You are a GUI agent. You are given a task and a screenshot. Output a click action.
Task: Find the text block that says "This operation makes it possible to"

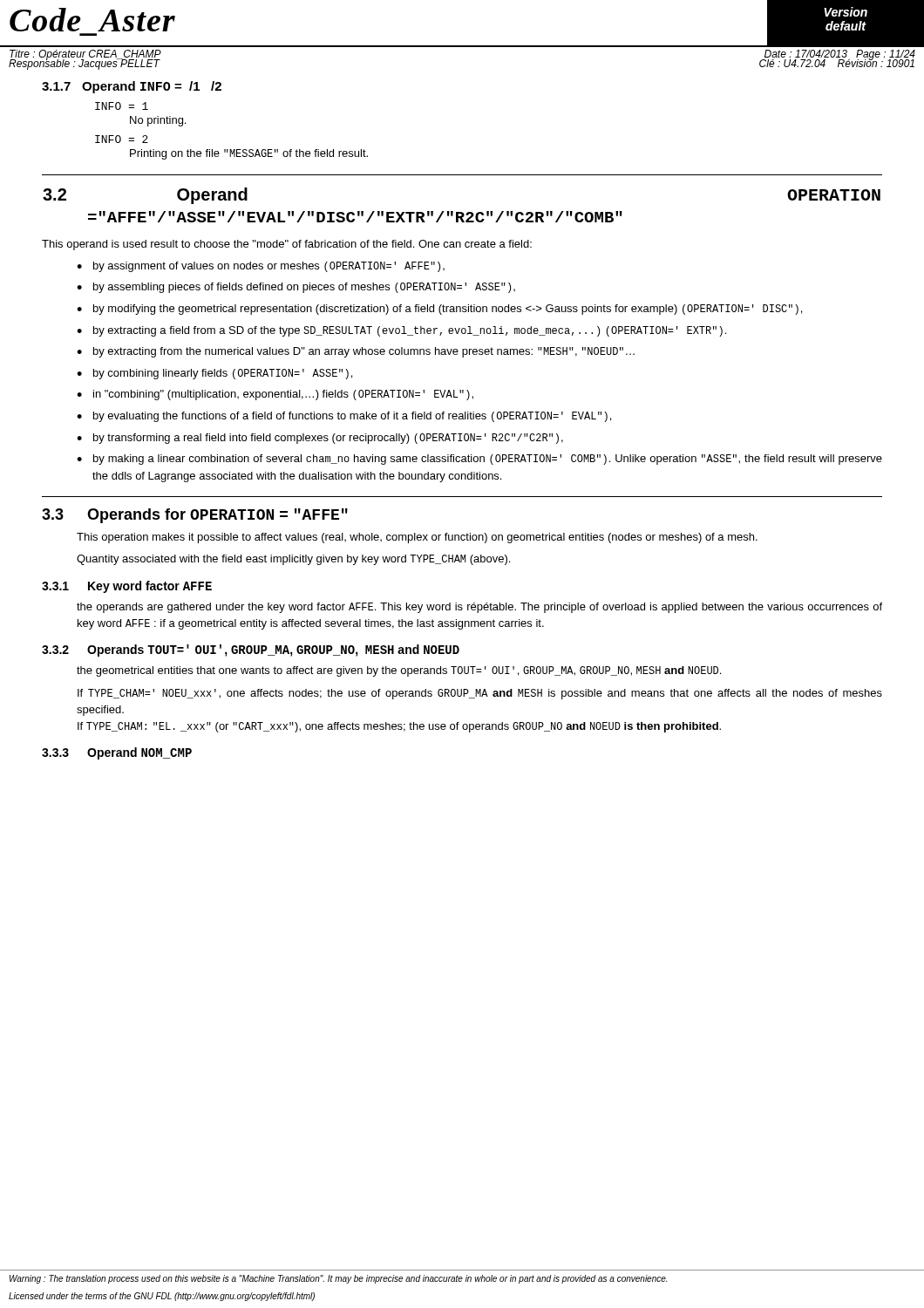click(417, 537)
